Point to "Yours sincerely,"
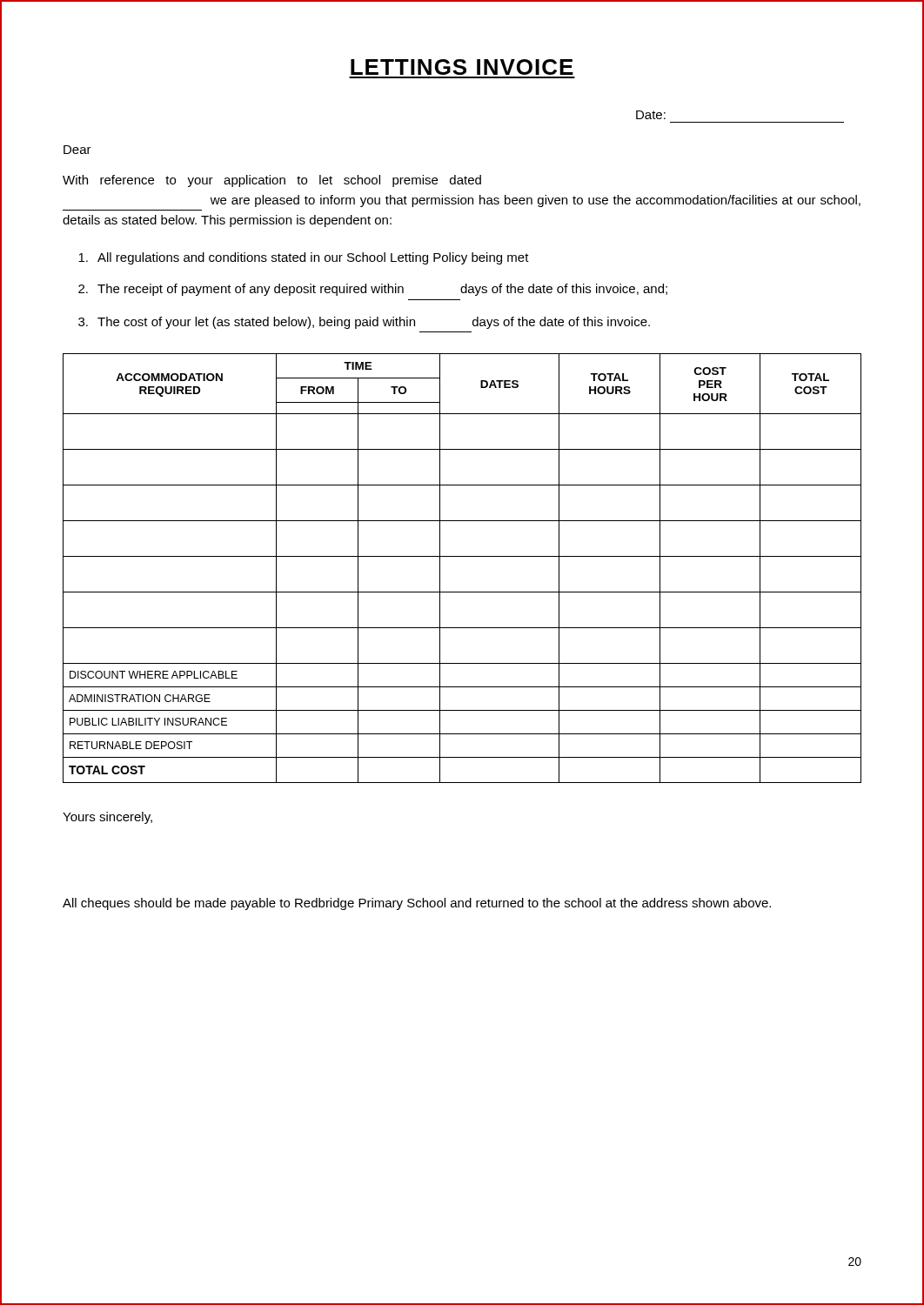The width and height of the screenshot is (924, 1305). pos(108,816)
